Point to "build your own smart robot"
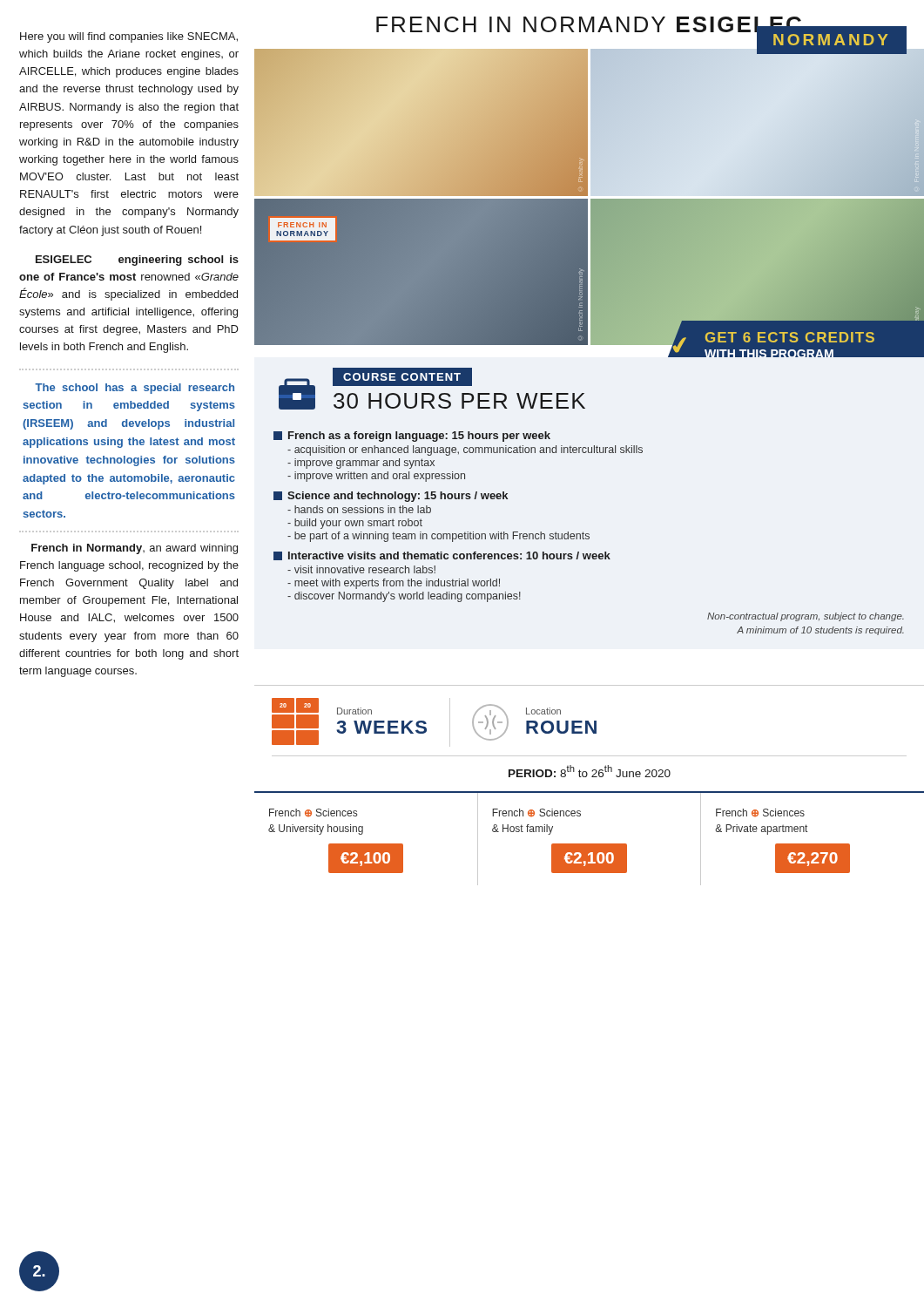Image resolution: width=924 pixels, height=1307 pixels. pyautogui.click(x=355, y=523)
